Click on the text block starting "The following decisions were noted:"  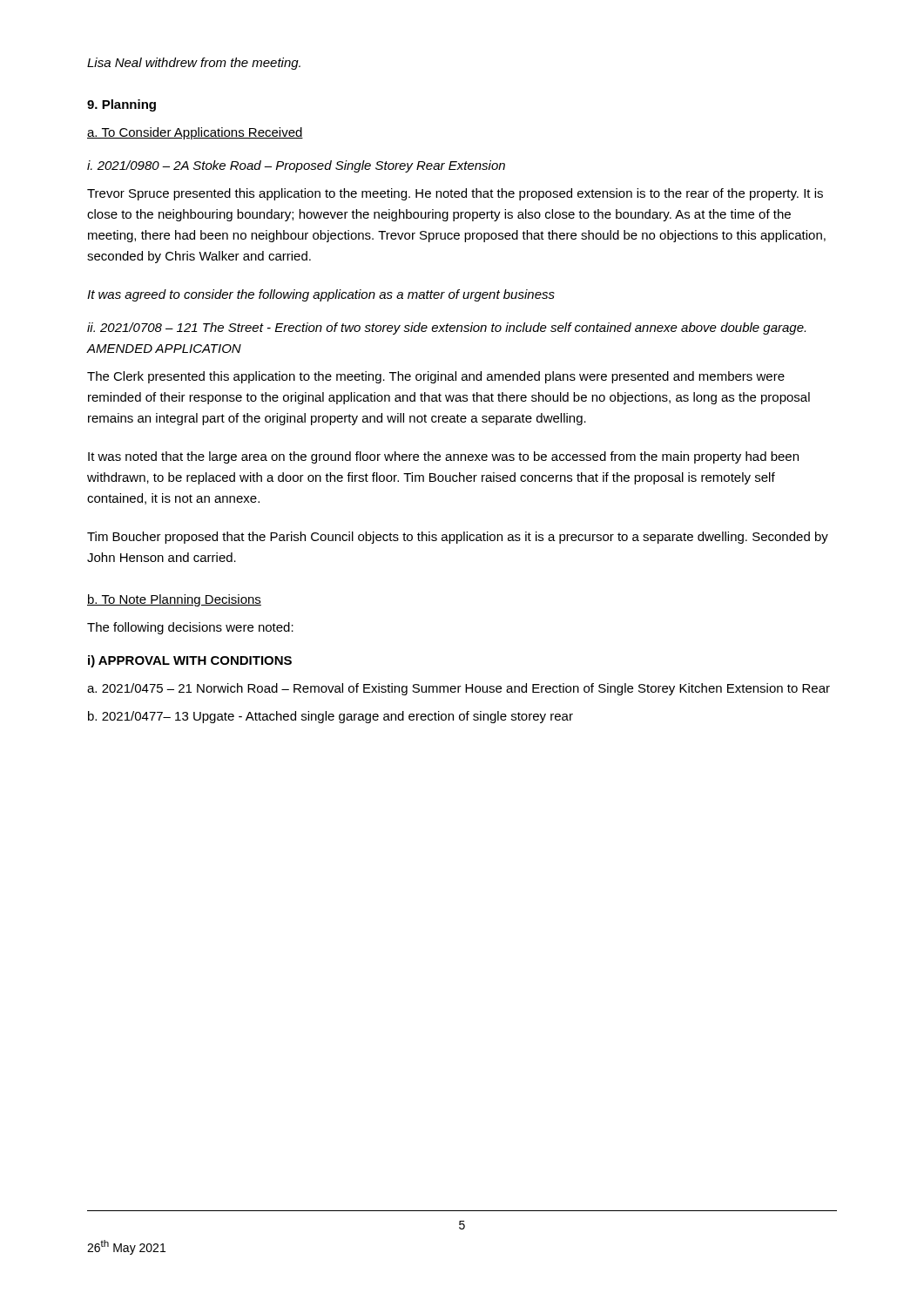click(x=190, y=628)
